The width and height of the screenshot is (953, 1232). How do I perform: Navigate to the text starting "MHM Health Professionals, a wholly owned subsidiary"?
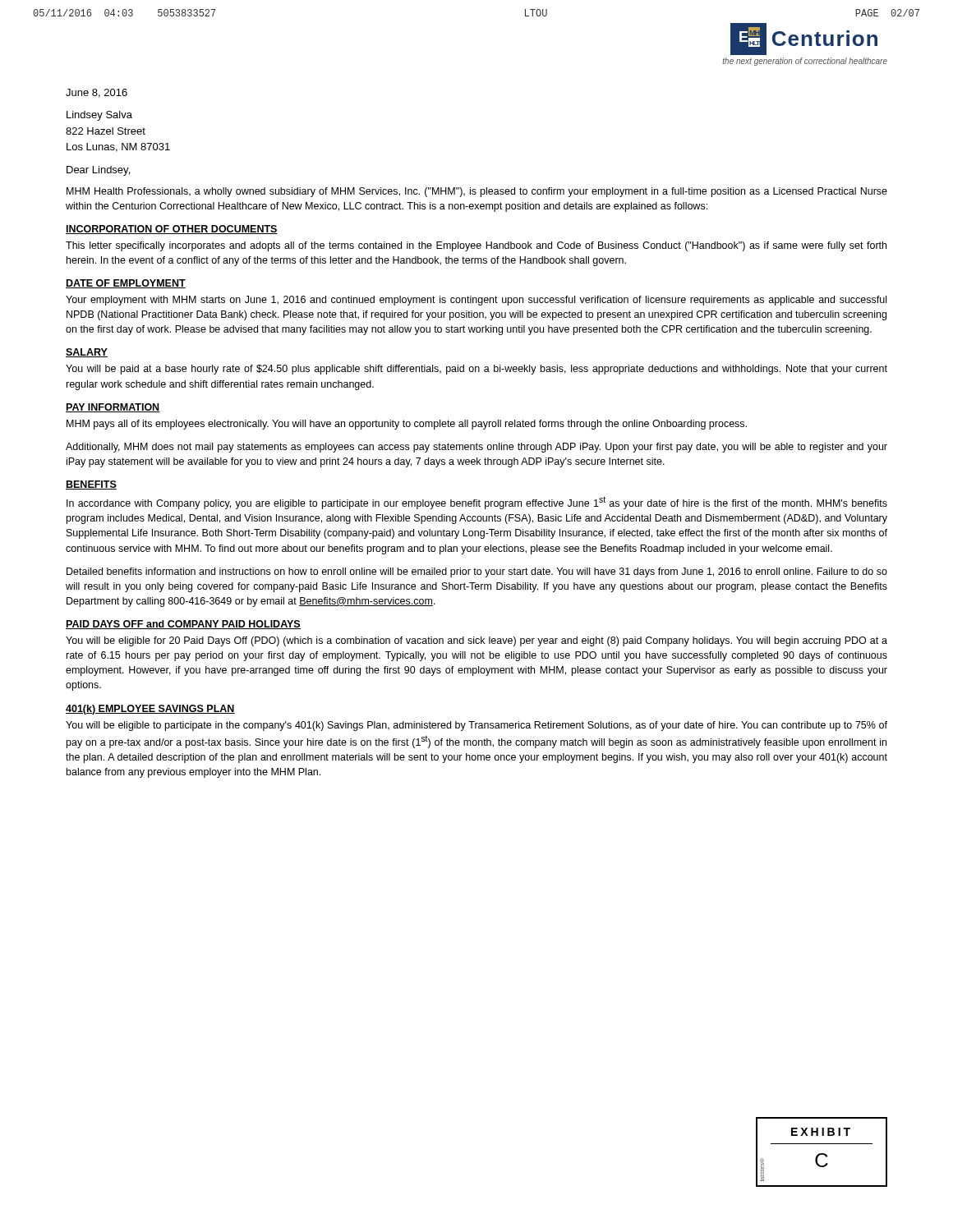pyautogui.click(x=476, y=198)
